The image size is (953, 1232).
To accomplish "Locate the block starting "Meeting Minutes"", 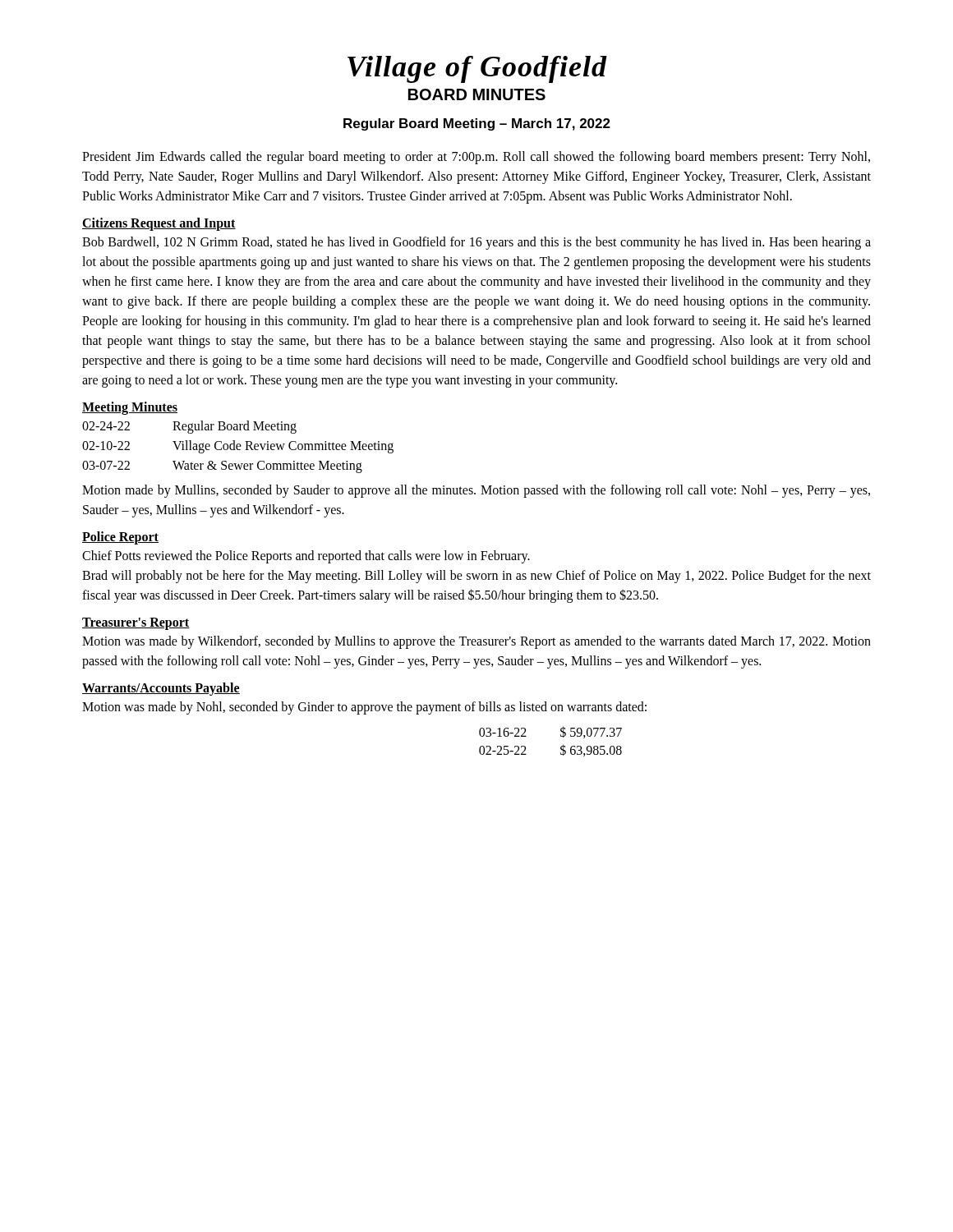I will (130, 407).
